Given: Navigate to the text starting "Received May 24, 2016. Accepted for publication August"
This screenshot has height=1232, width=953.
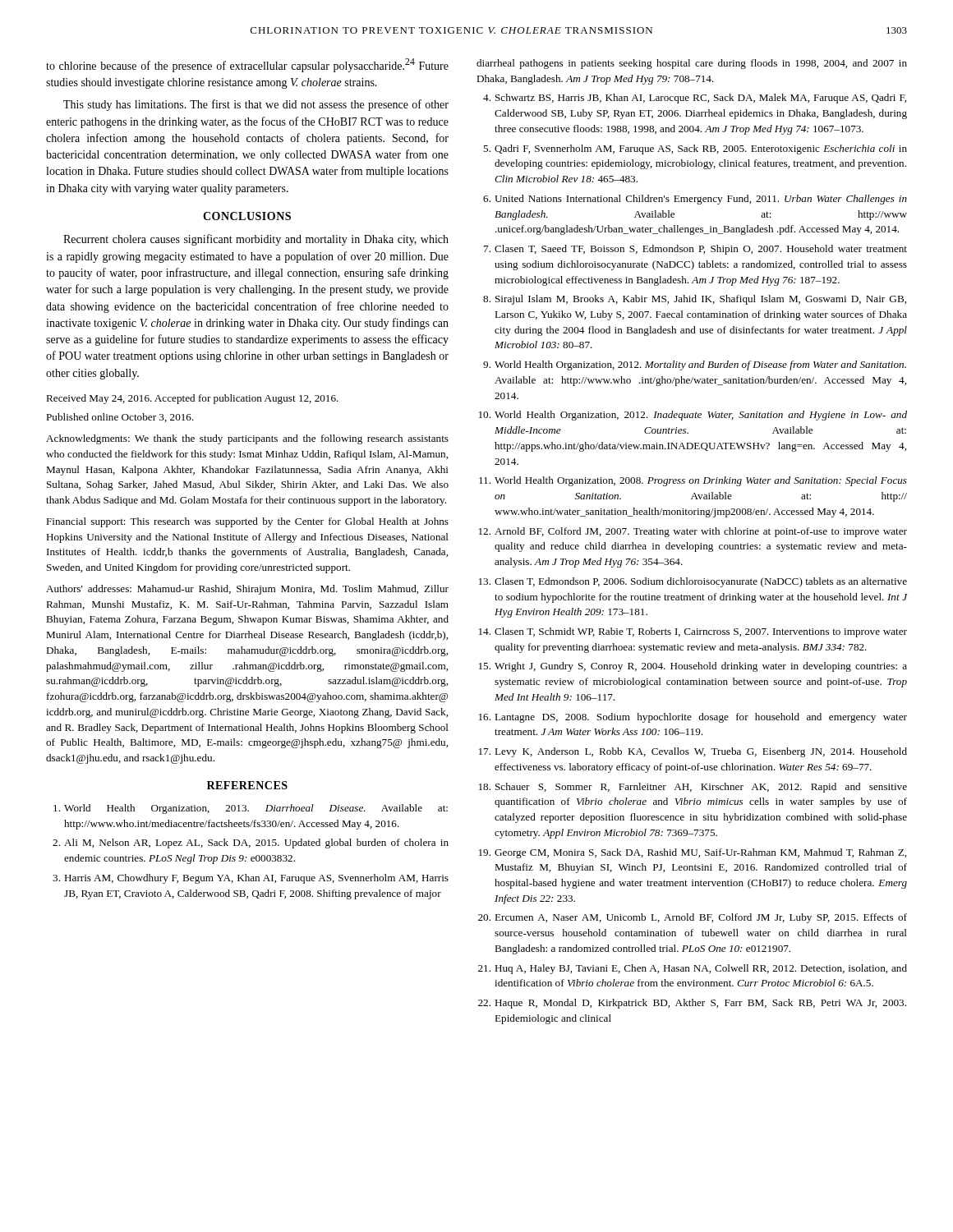Looking at the screenshot, I should point(247,408).
